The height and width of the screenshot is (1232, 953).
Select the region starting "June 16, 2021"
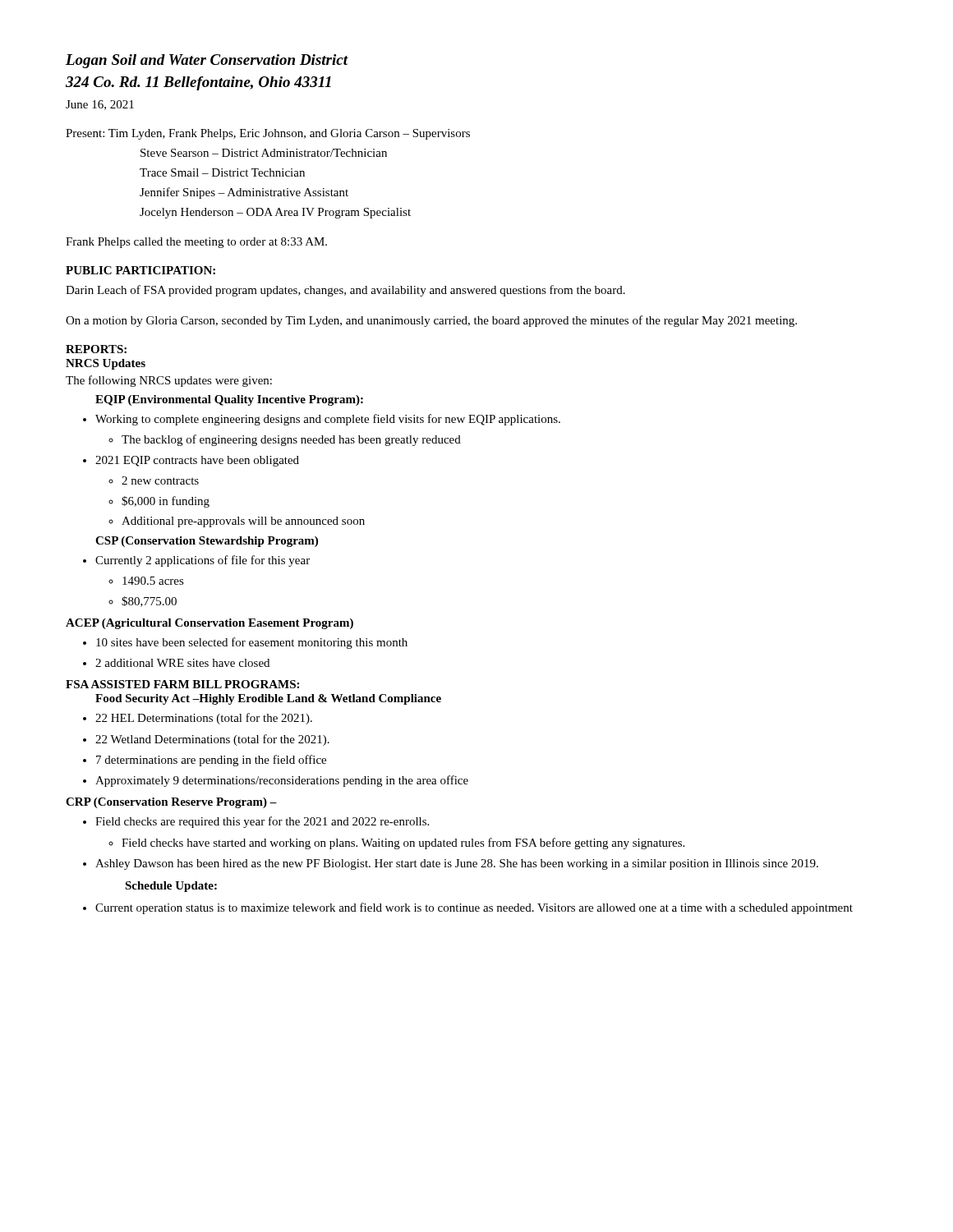click(x=100, y=104)
